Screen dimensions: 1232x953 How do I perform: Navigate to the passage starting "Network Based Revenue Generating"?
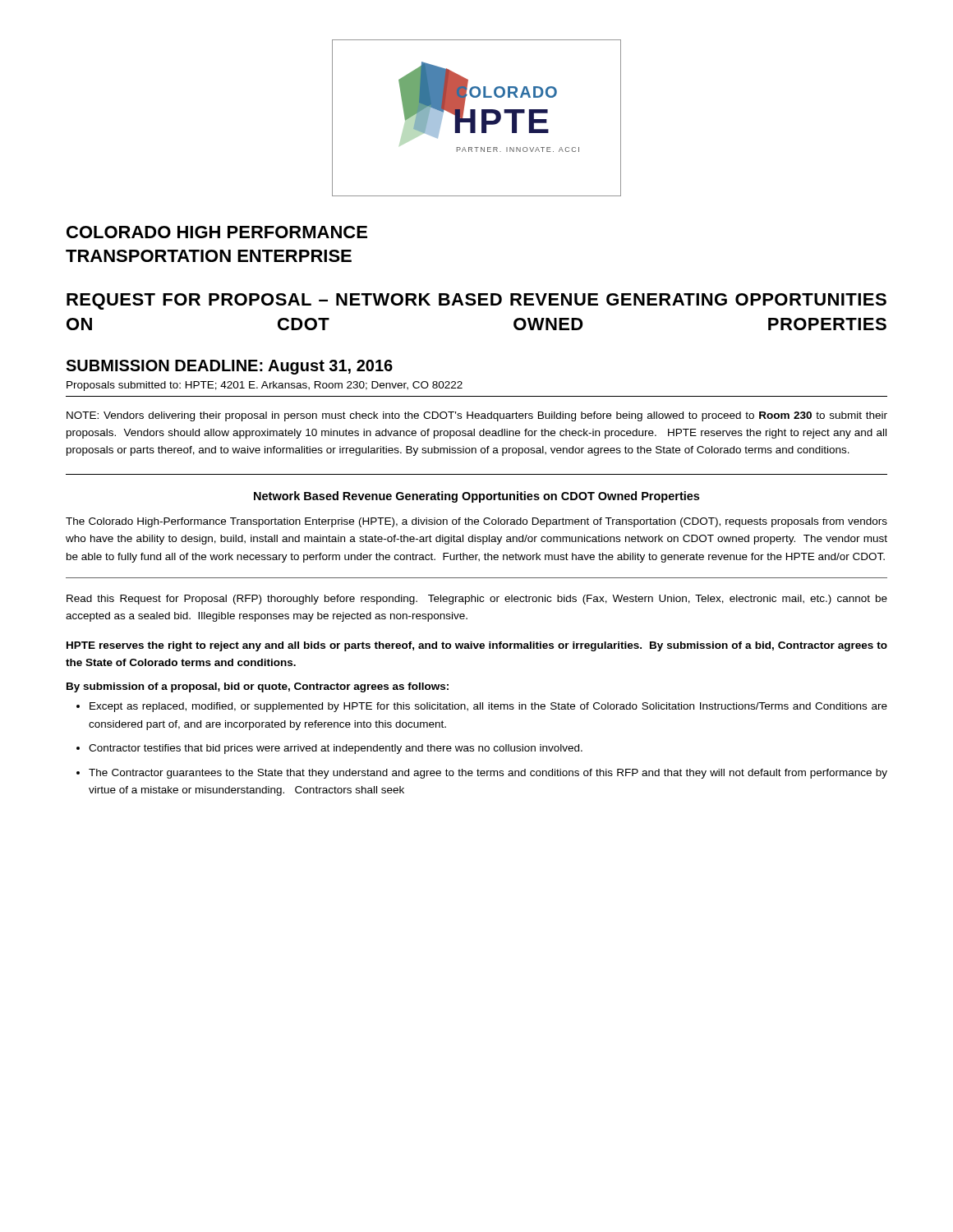[476, 496]
